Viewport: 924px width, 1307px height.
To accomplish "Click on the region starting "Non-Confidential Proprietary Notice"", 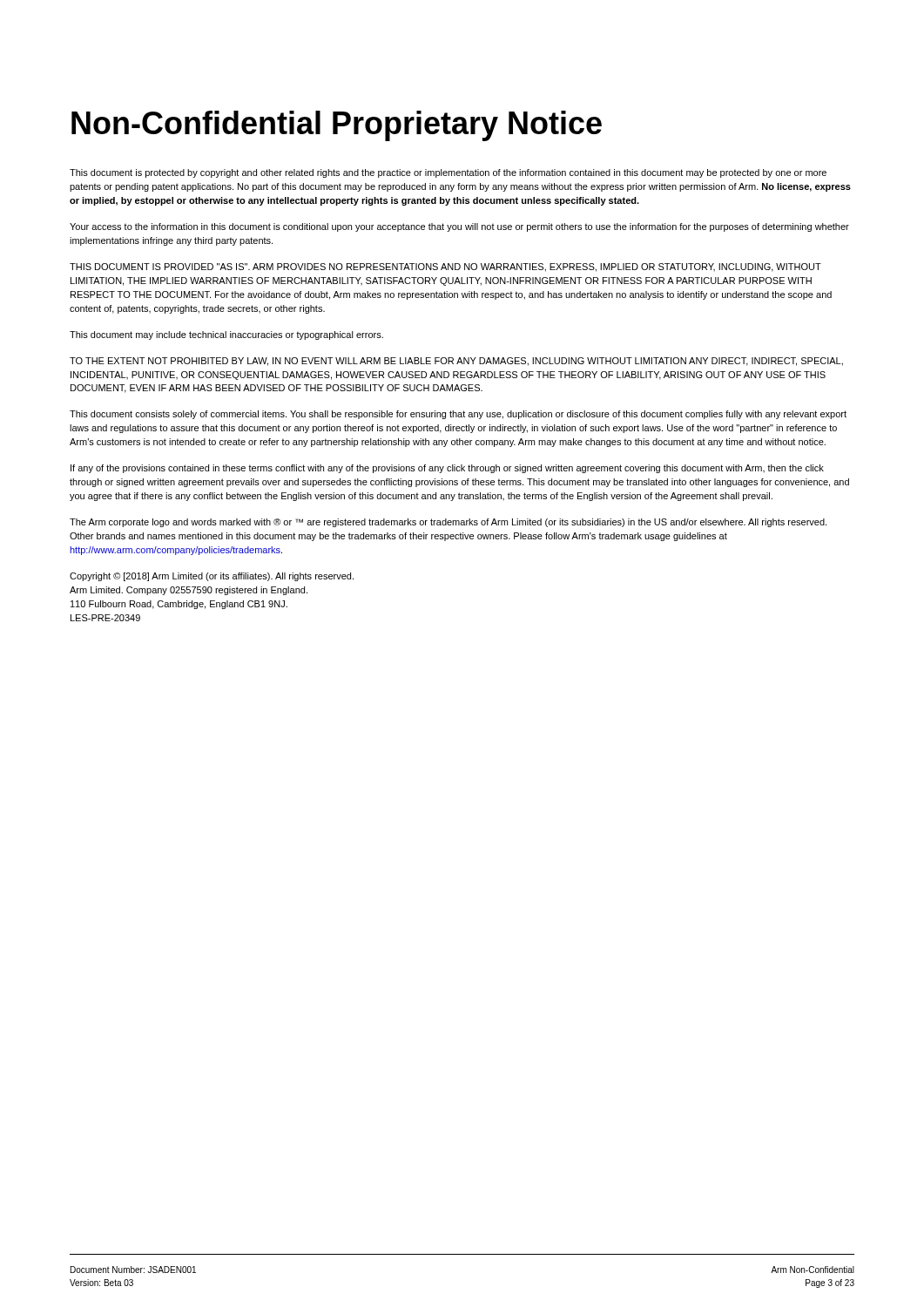I will click(336, 123).
